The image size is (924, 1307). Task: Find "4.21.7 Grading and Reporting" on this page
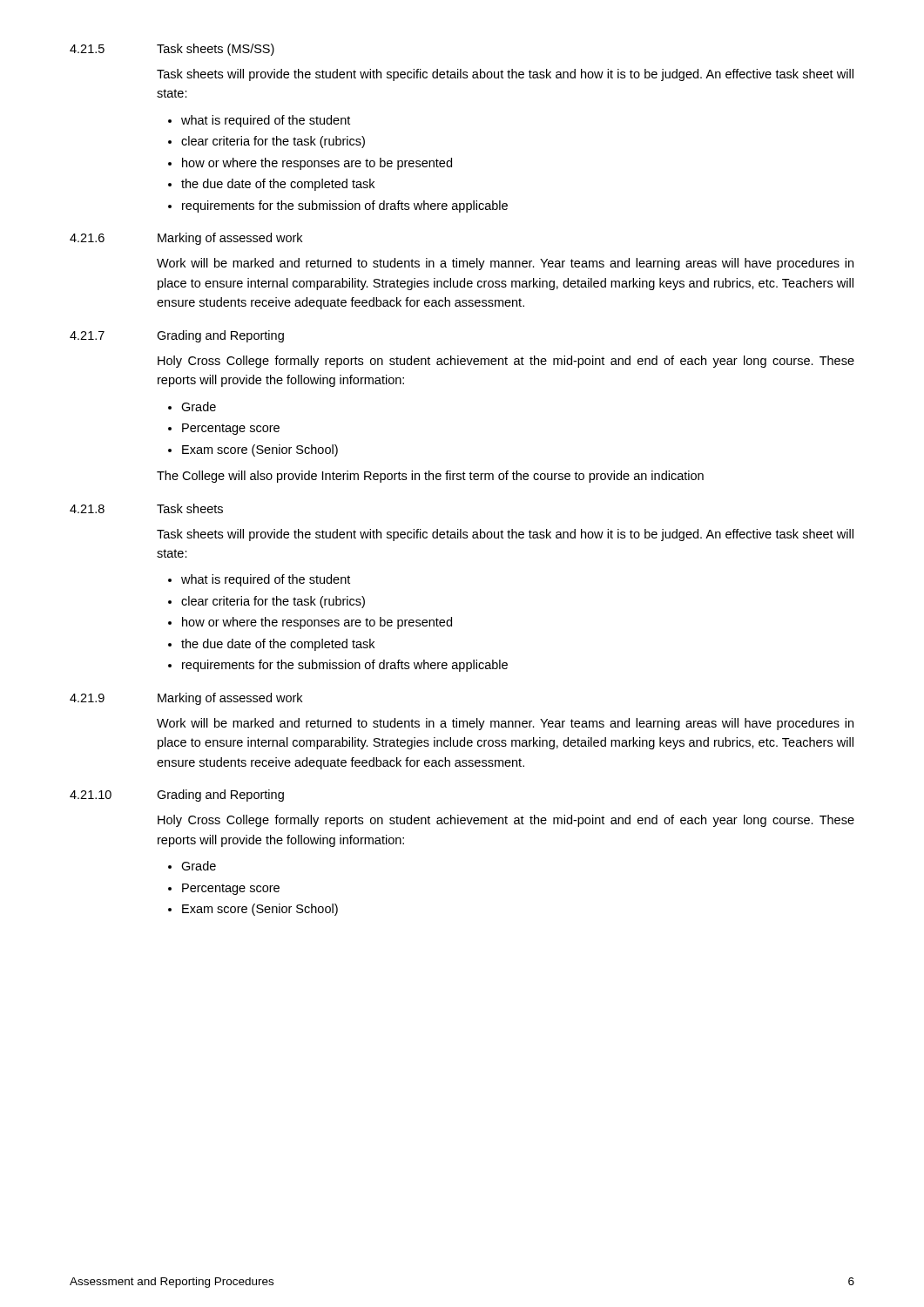coord(177,335)
